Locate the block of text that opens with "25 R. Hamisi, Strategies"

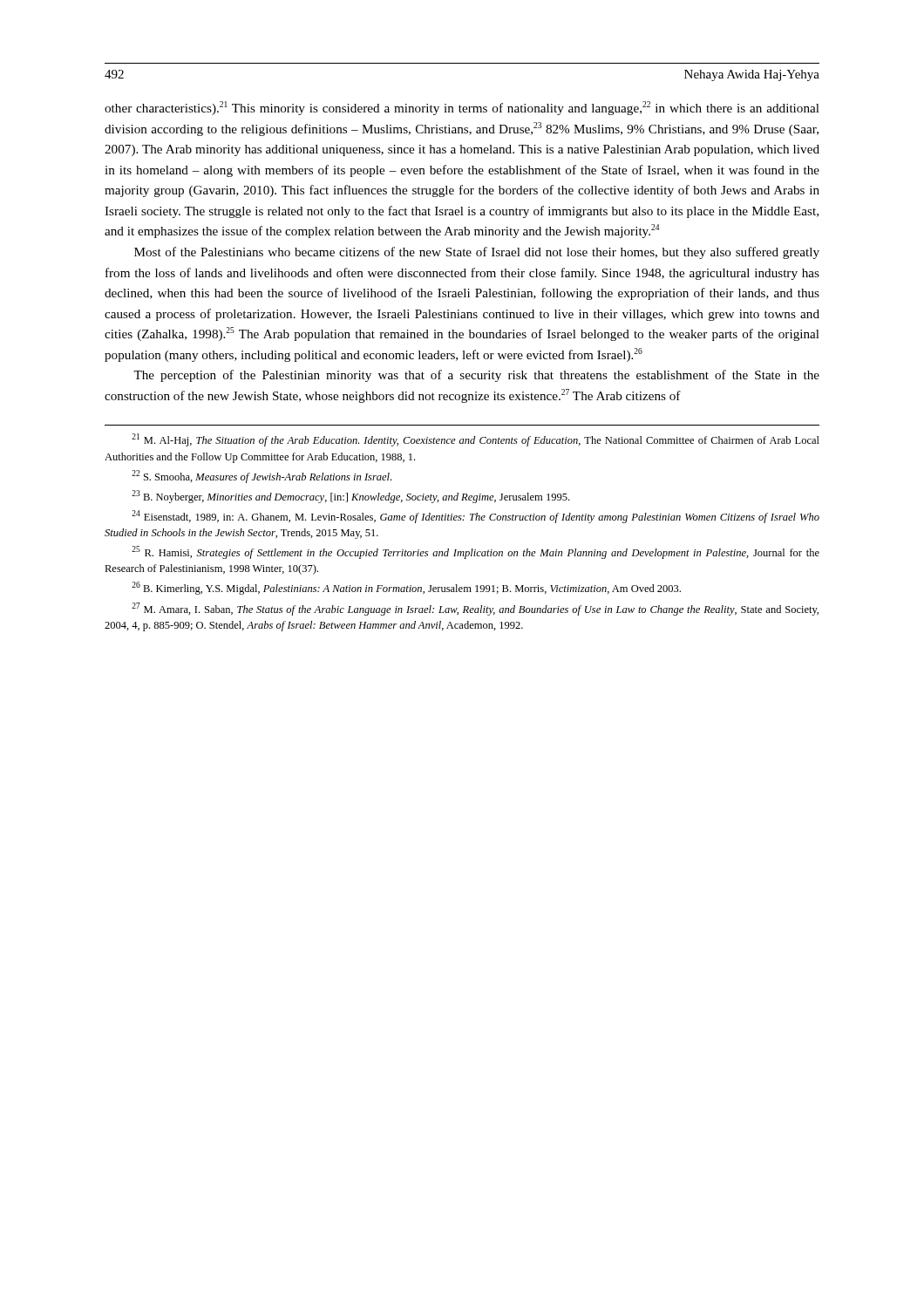click(462, 560)
